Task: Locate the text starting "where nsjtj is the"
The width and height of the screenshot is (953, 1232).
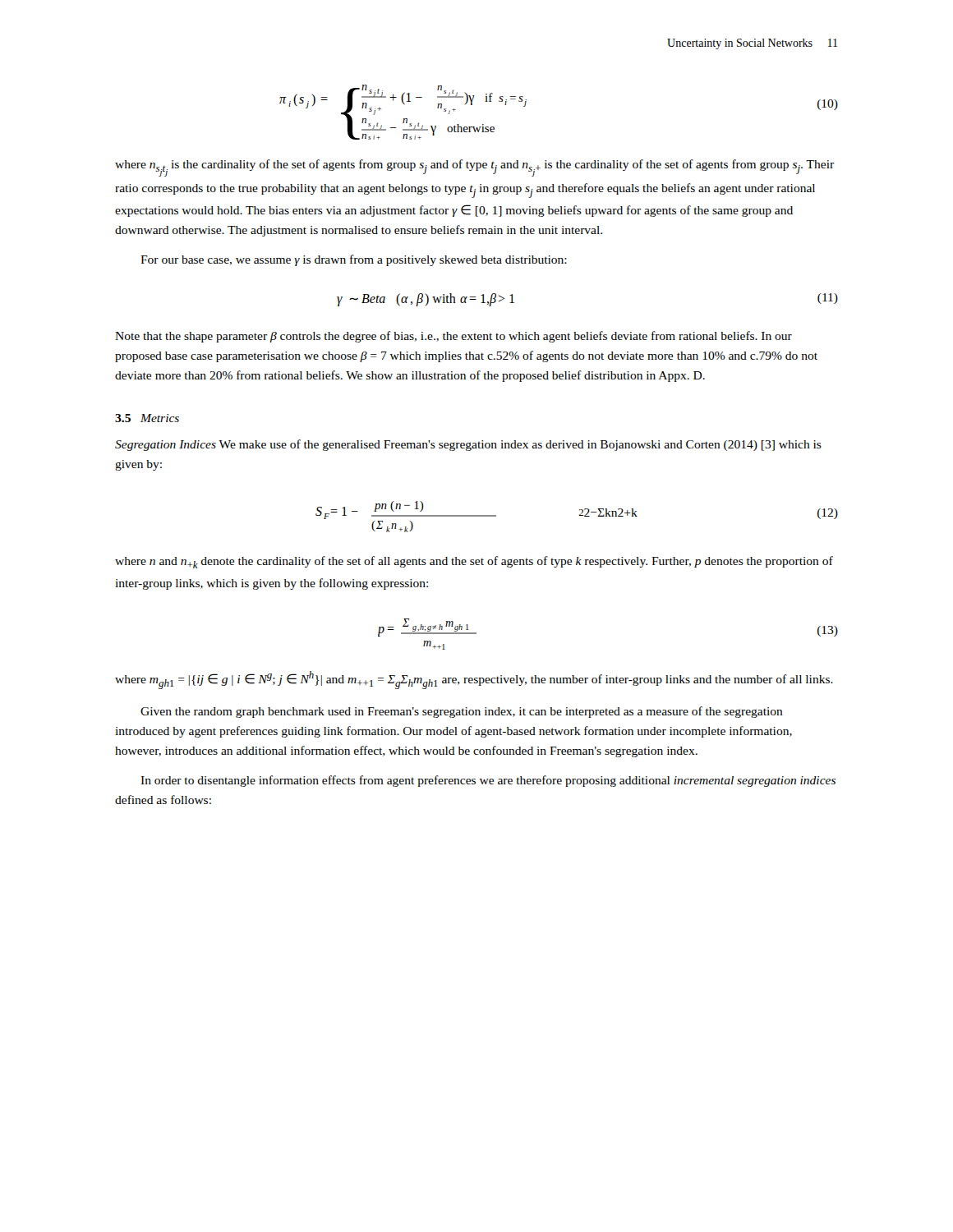Action: [474, 197]
